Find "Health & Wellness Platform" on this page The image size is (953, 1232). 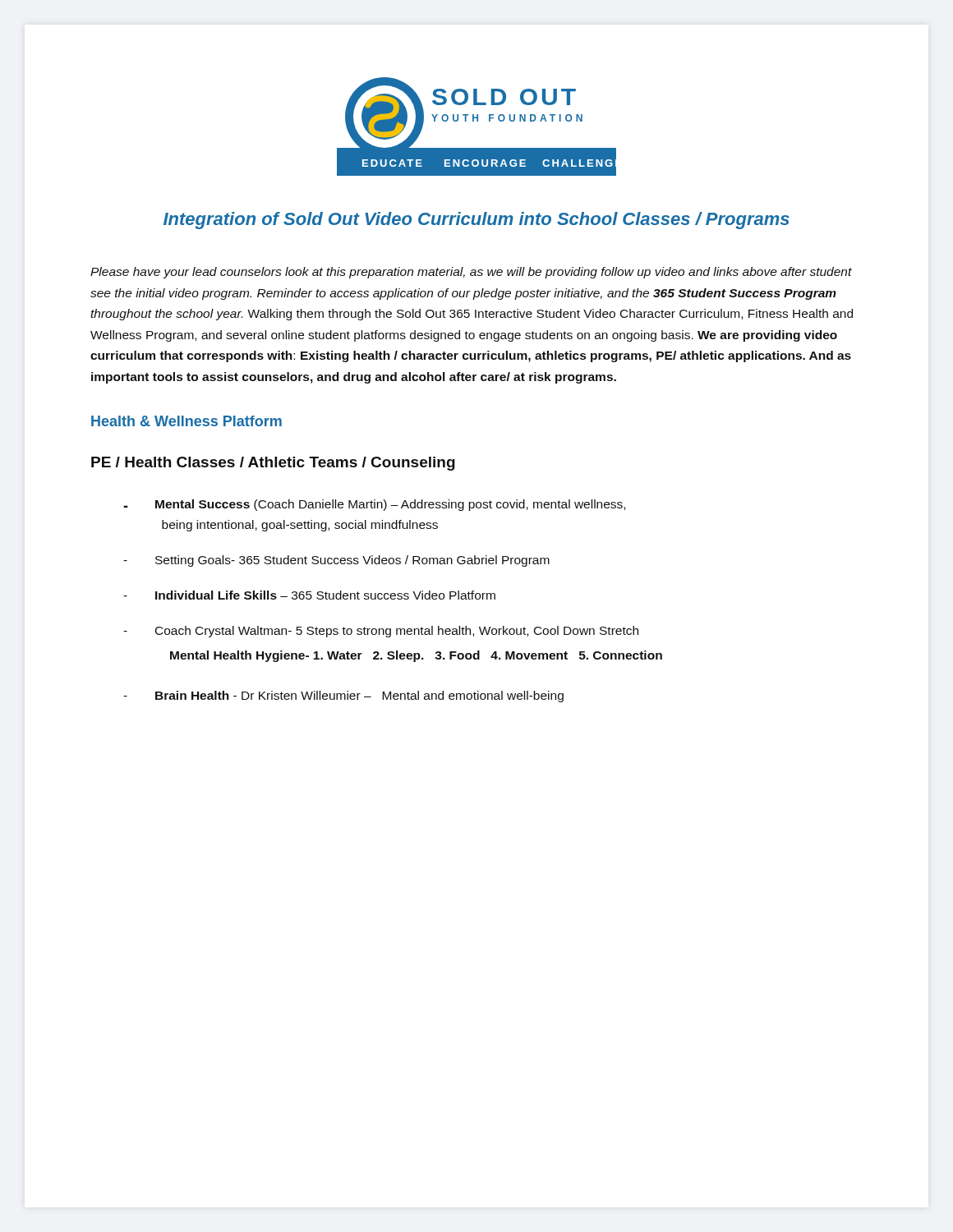[x=186, y=422]
